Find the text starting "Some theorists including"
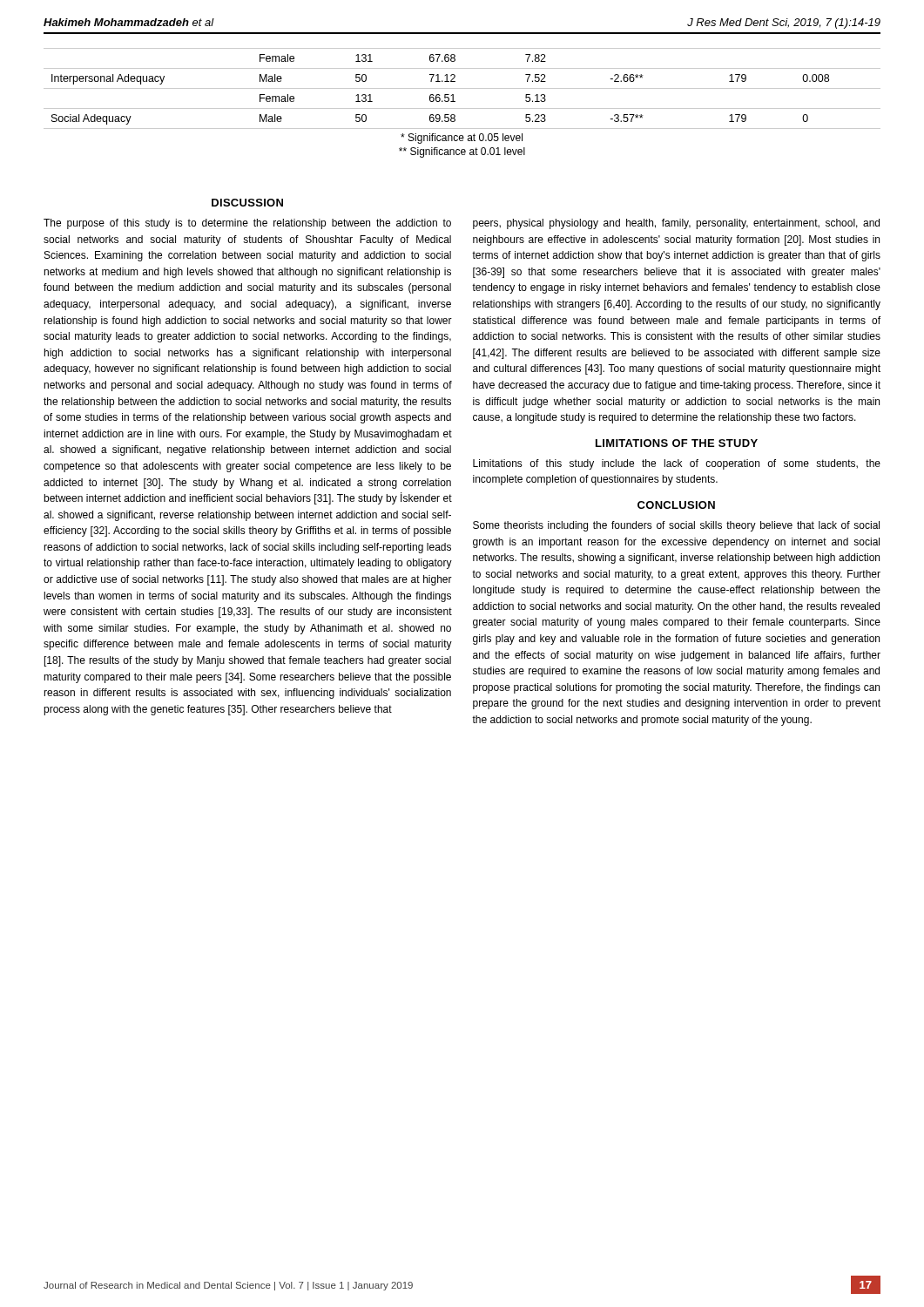924x1307 pixels. [x=676, y=623]
